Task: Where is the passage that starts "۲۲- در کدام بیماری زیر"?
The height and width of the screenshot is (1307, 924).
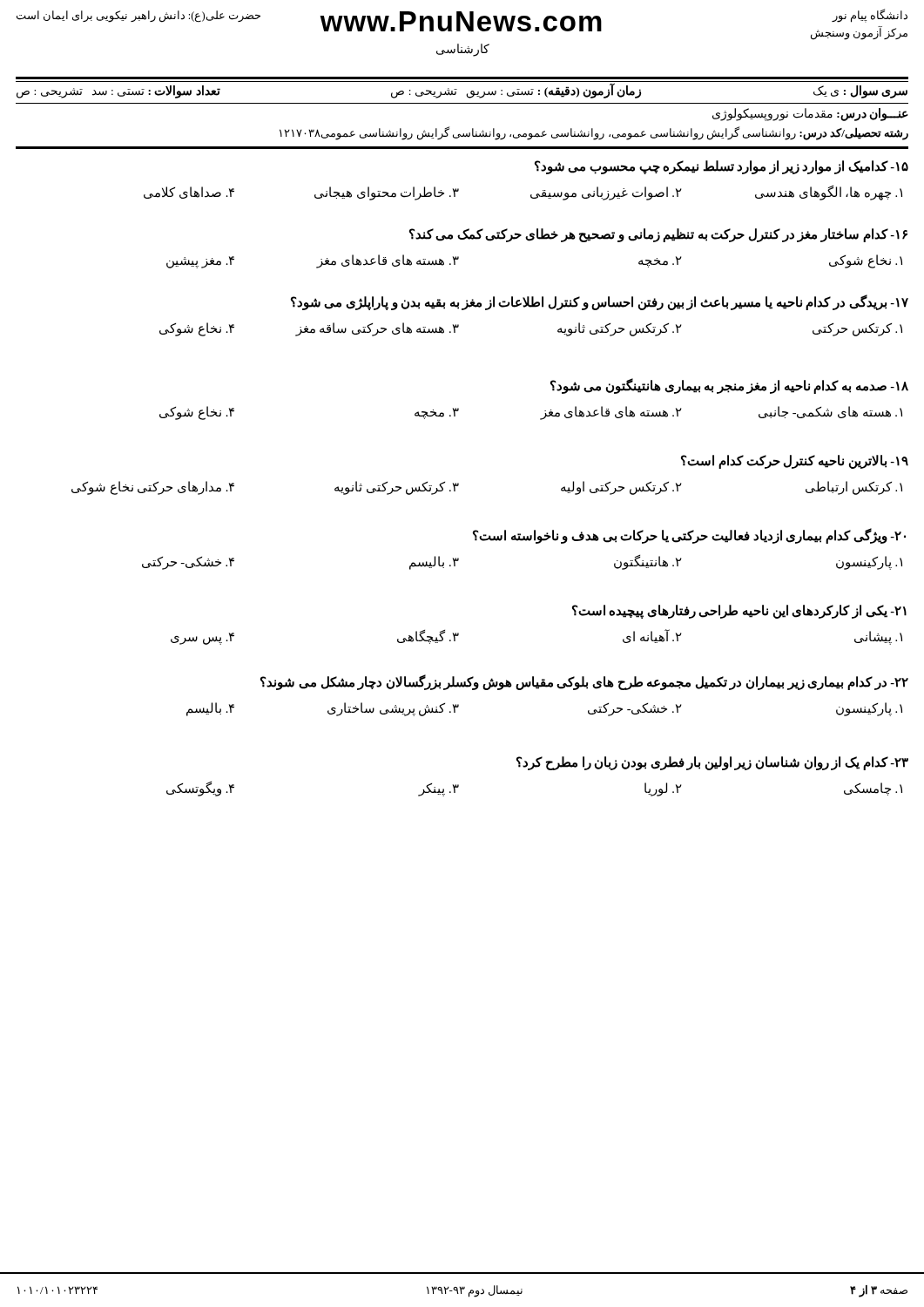Action: (x=462, y=696)
